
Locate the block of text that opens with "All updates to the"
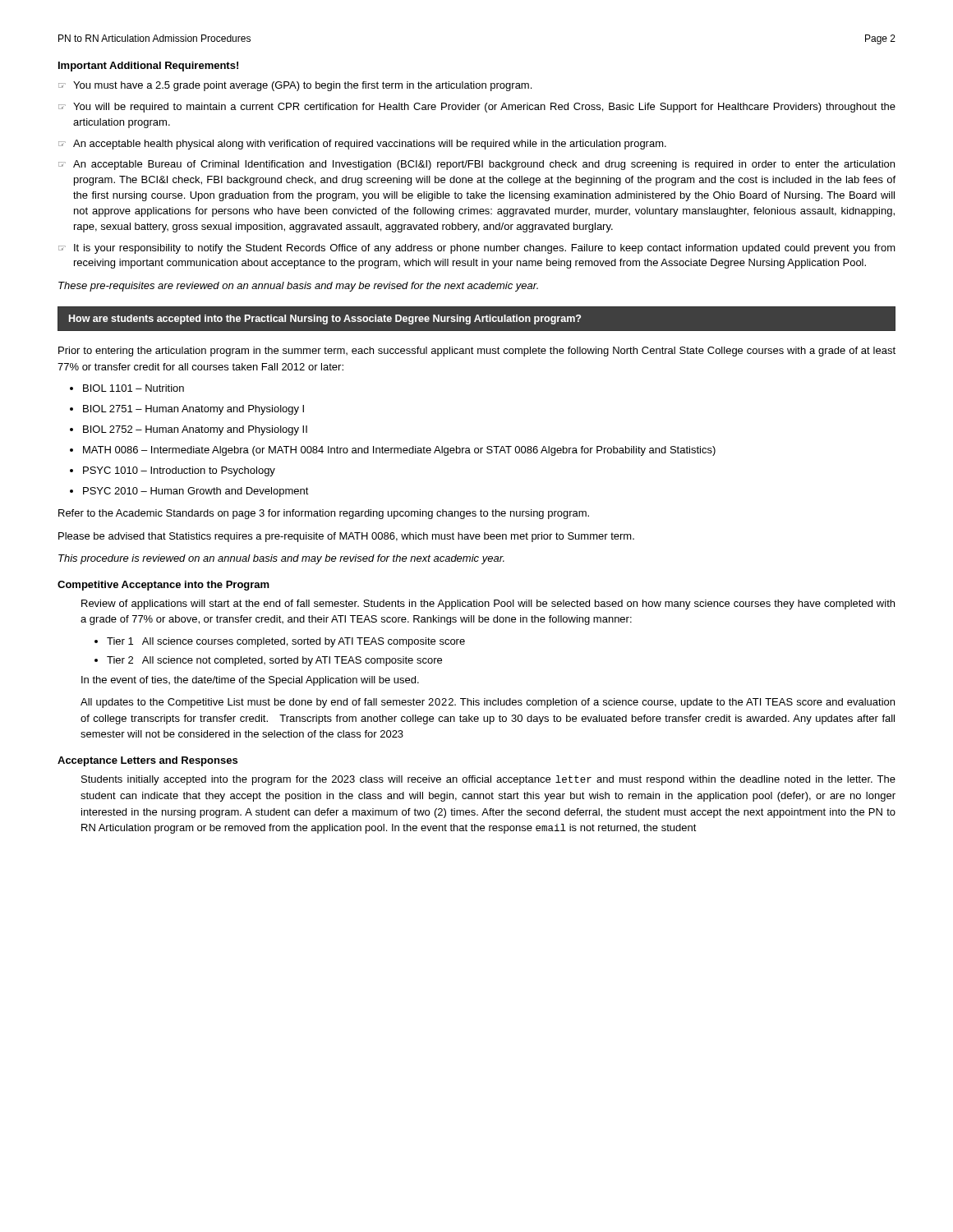(488, 718)
